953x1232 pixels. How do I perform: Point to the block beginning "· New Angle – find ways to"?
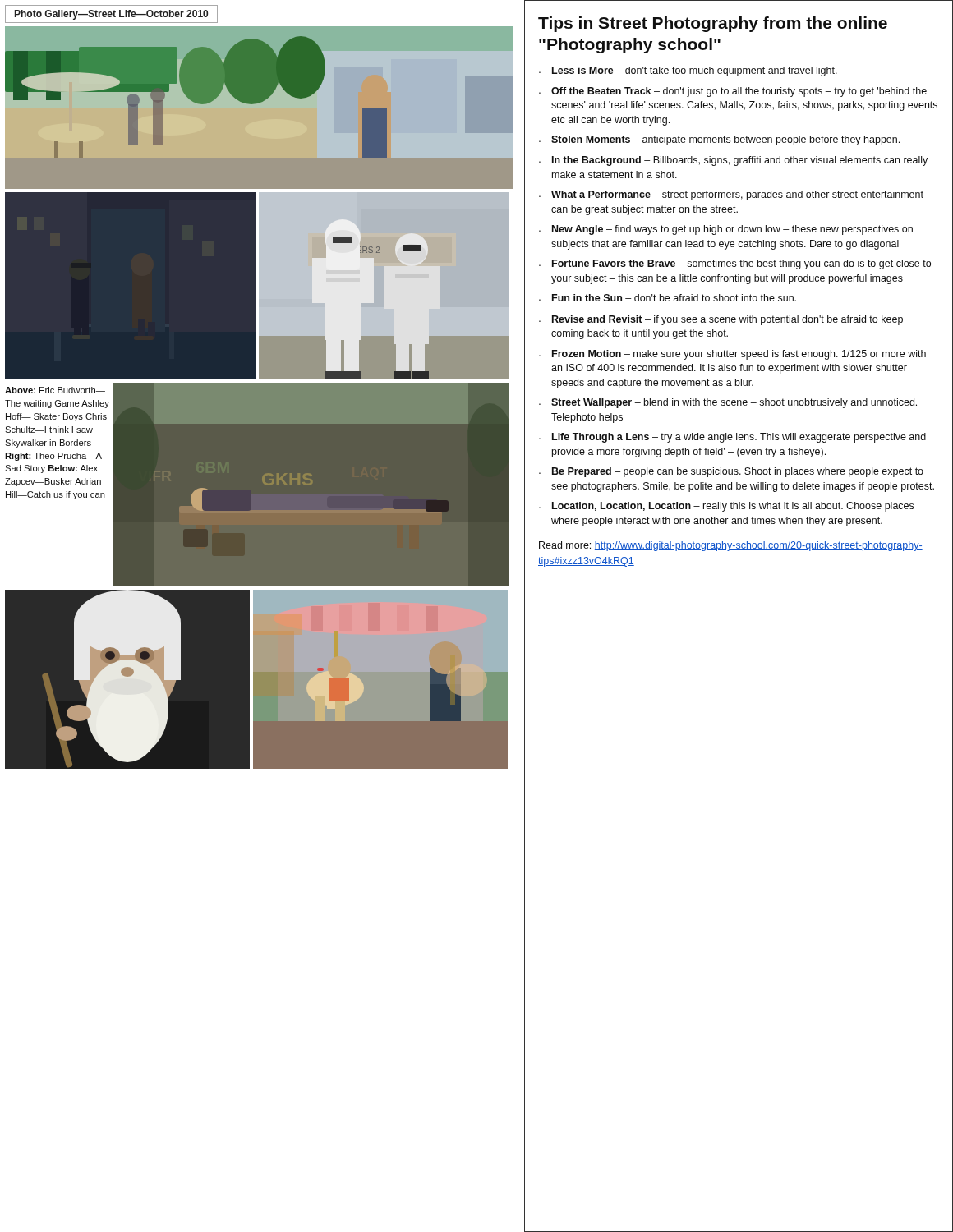tap(739, 237)
